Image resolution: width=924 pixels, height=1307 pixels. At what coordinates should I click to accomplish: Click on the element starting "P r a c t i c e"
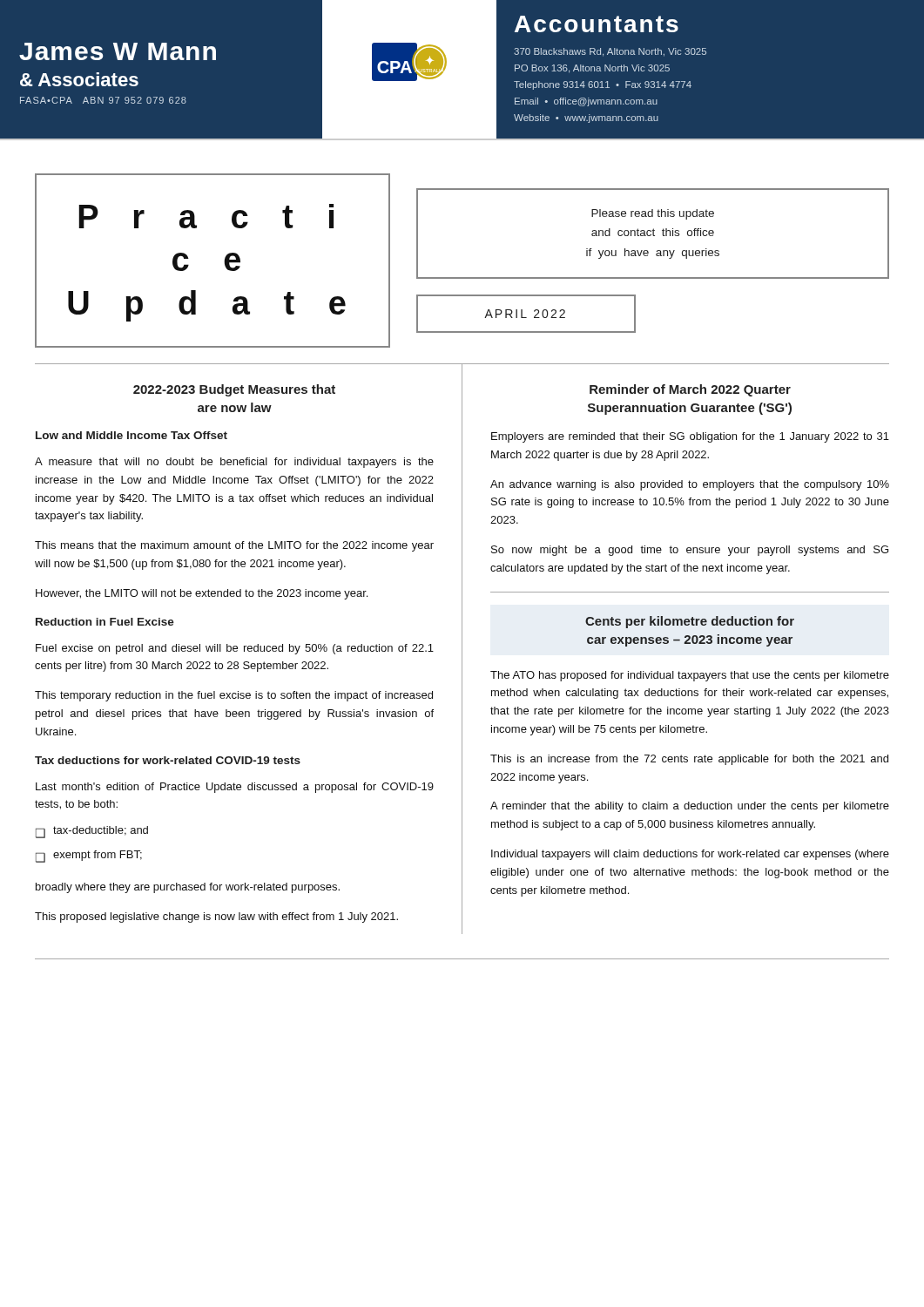212,260
